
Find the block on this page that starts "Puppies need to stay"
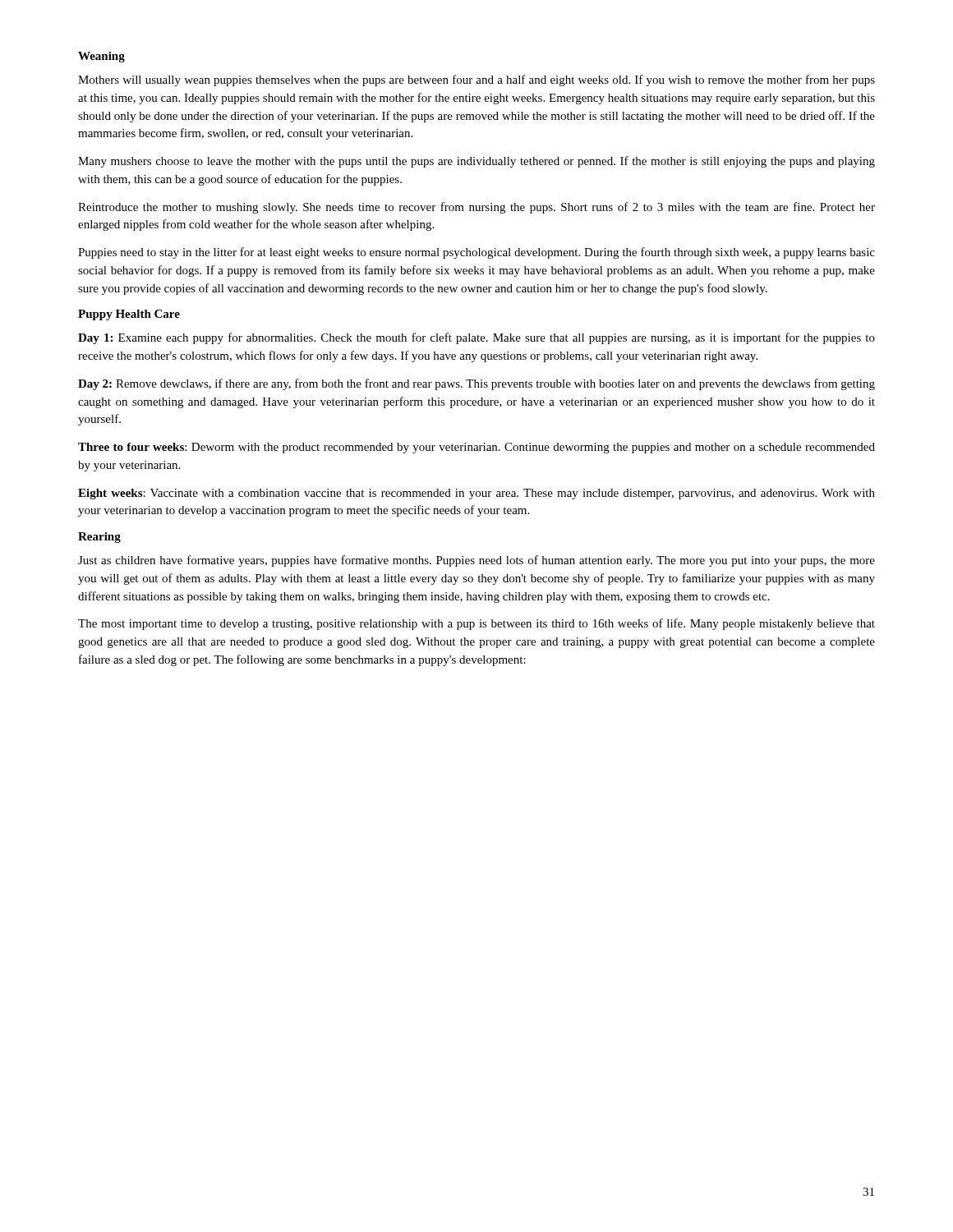(x=476, y=270)
